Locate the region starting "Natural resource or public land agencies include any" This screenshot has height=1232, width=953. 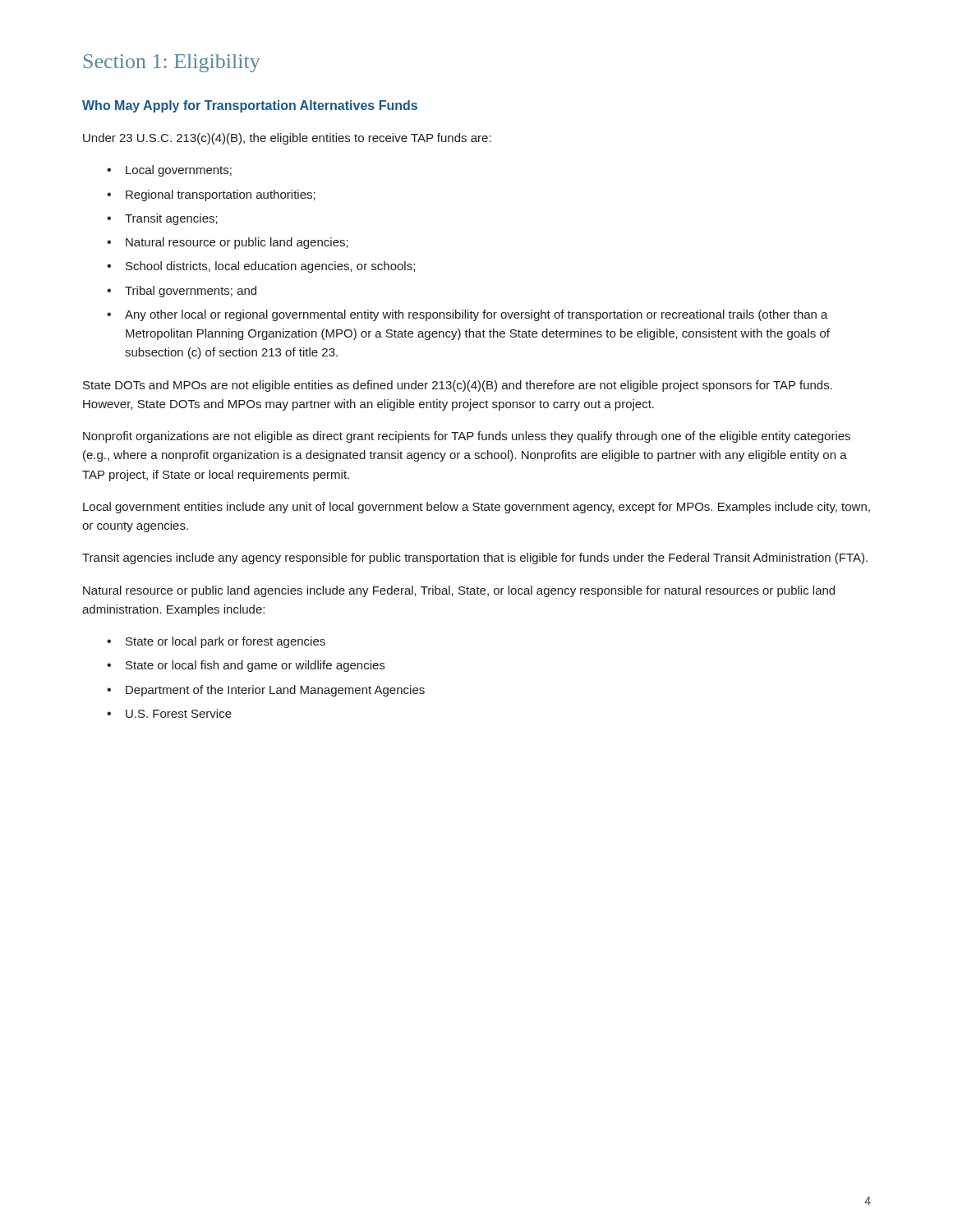(x=476, y=599)
